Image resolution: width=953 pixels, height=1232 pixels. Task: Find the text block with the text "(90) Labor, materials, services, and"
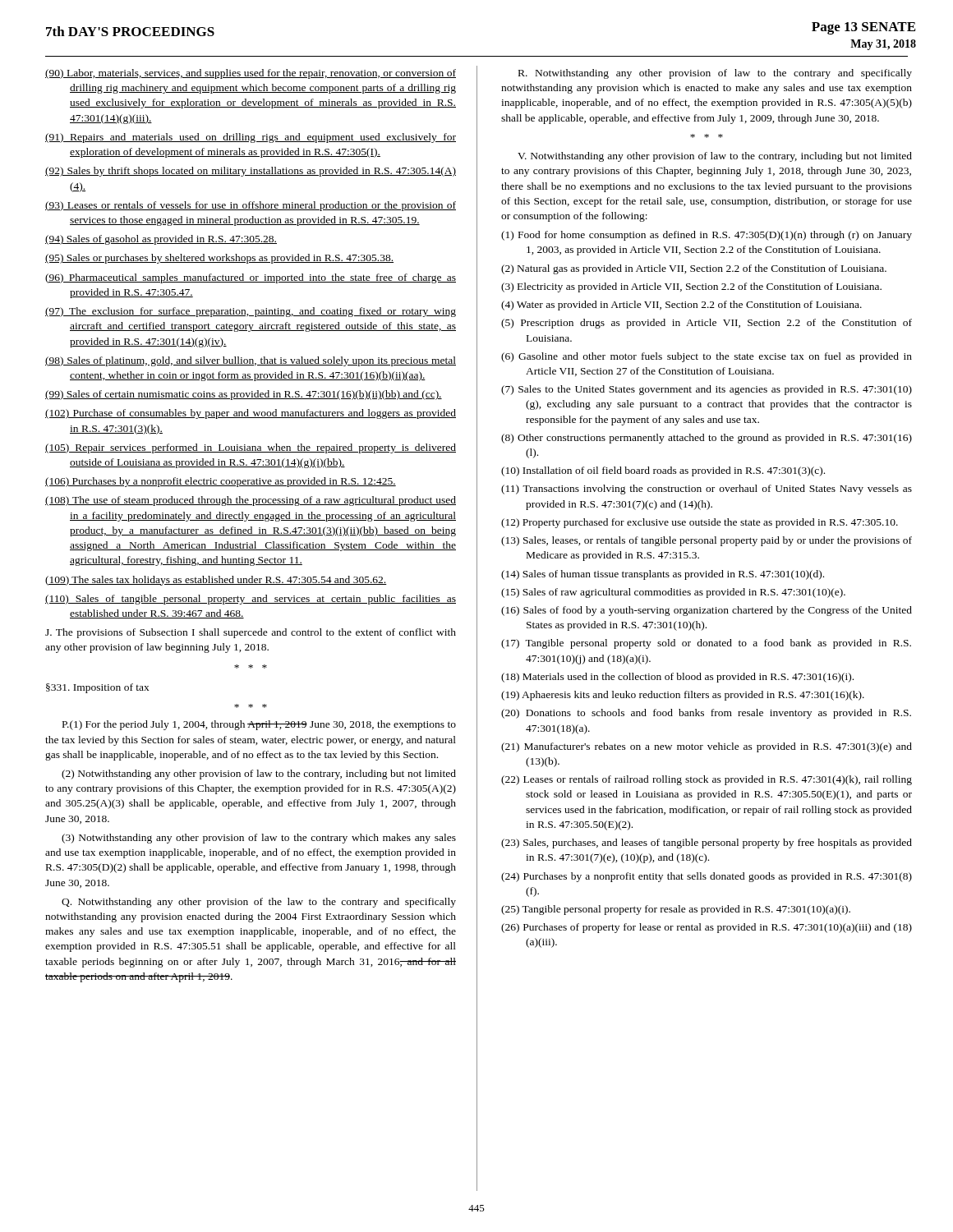click(x=251, y=96)
